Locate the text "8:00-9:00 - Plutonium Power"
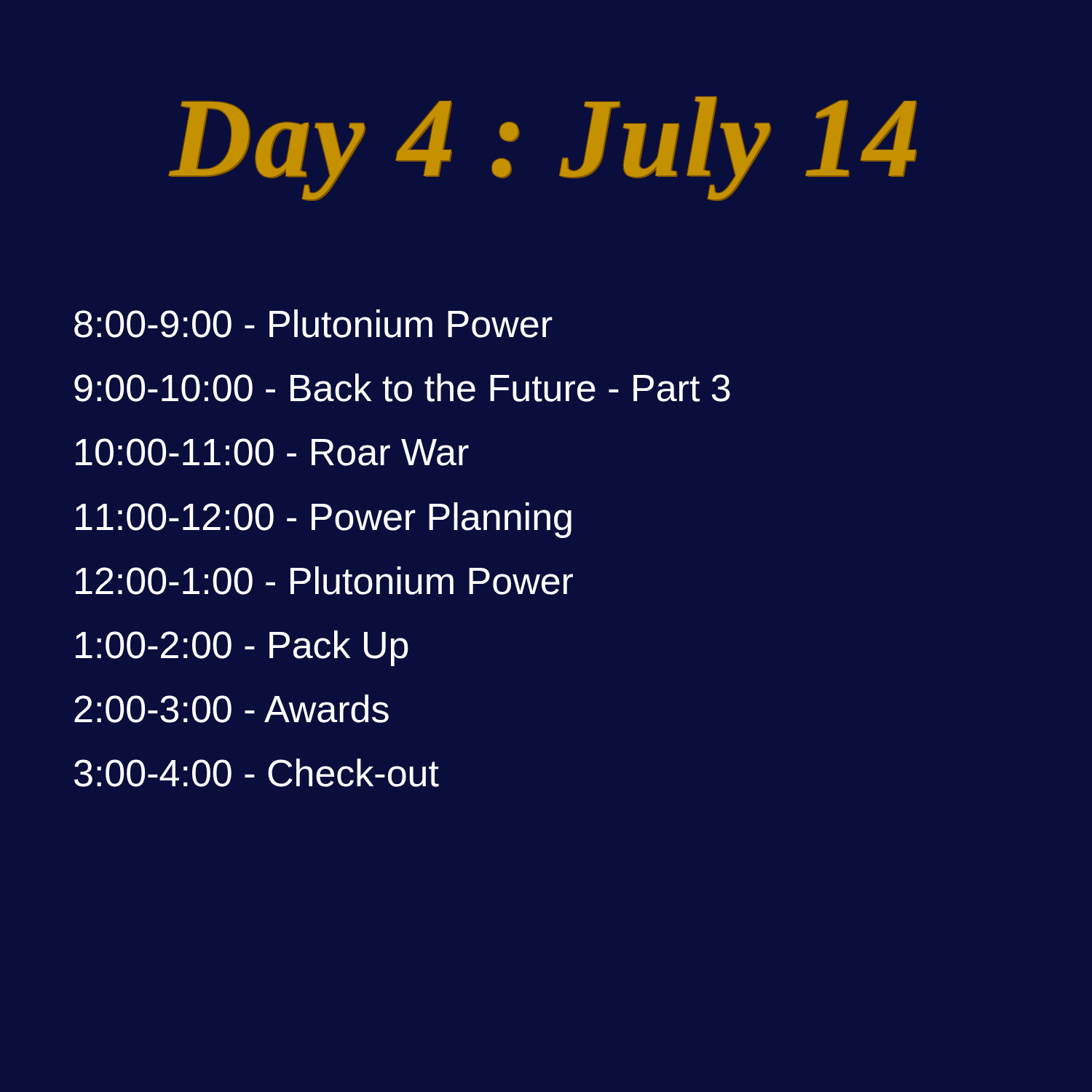 [313, 324]
